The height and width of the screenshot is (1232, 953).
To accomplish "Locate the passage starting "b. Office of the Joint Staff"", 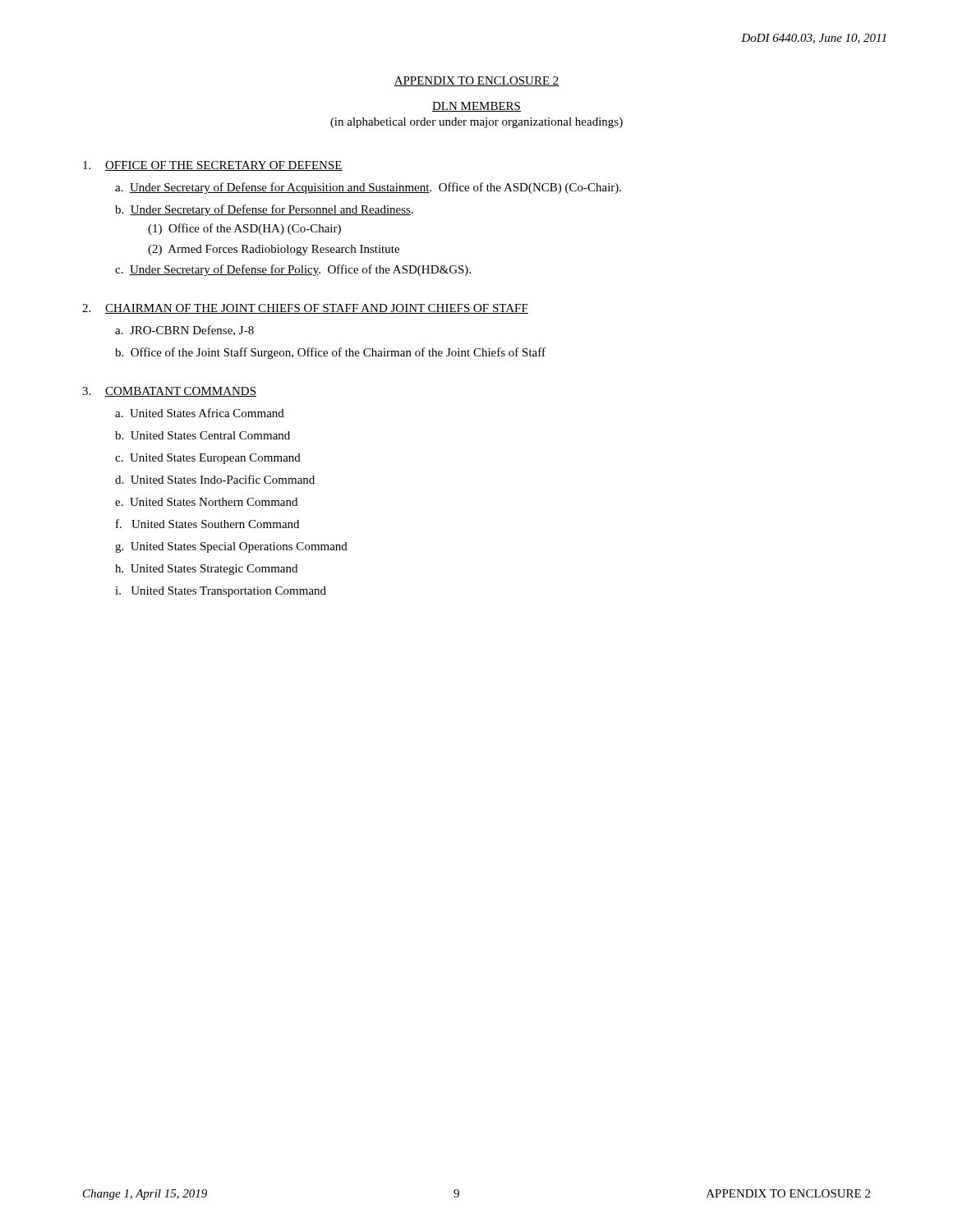I will [330, 352].
